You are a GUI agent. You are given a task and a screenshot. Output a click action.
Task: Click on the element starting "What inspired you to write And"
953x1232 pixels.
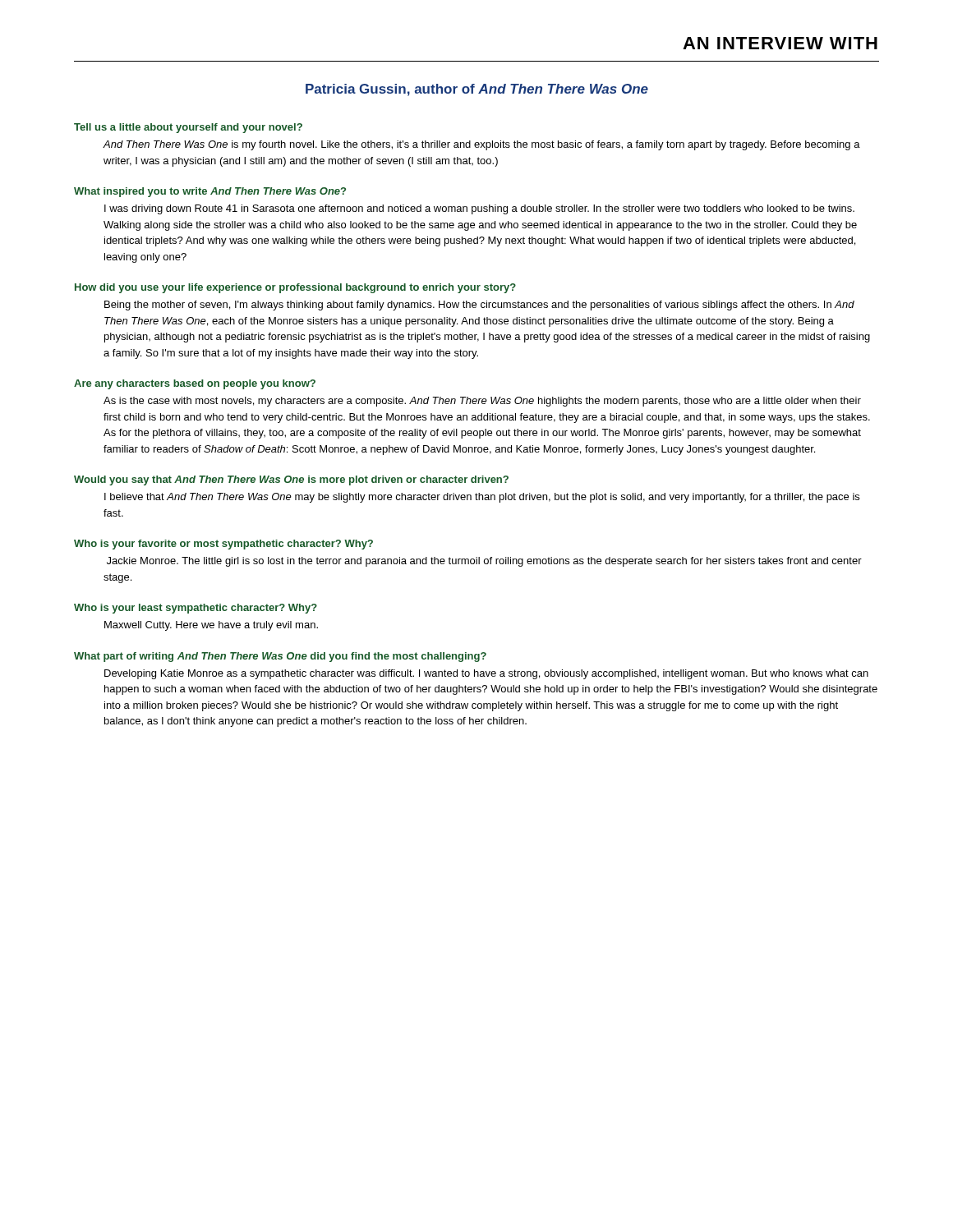[210, 191]
